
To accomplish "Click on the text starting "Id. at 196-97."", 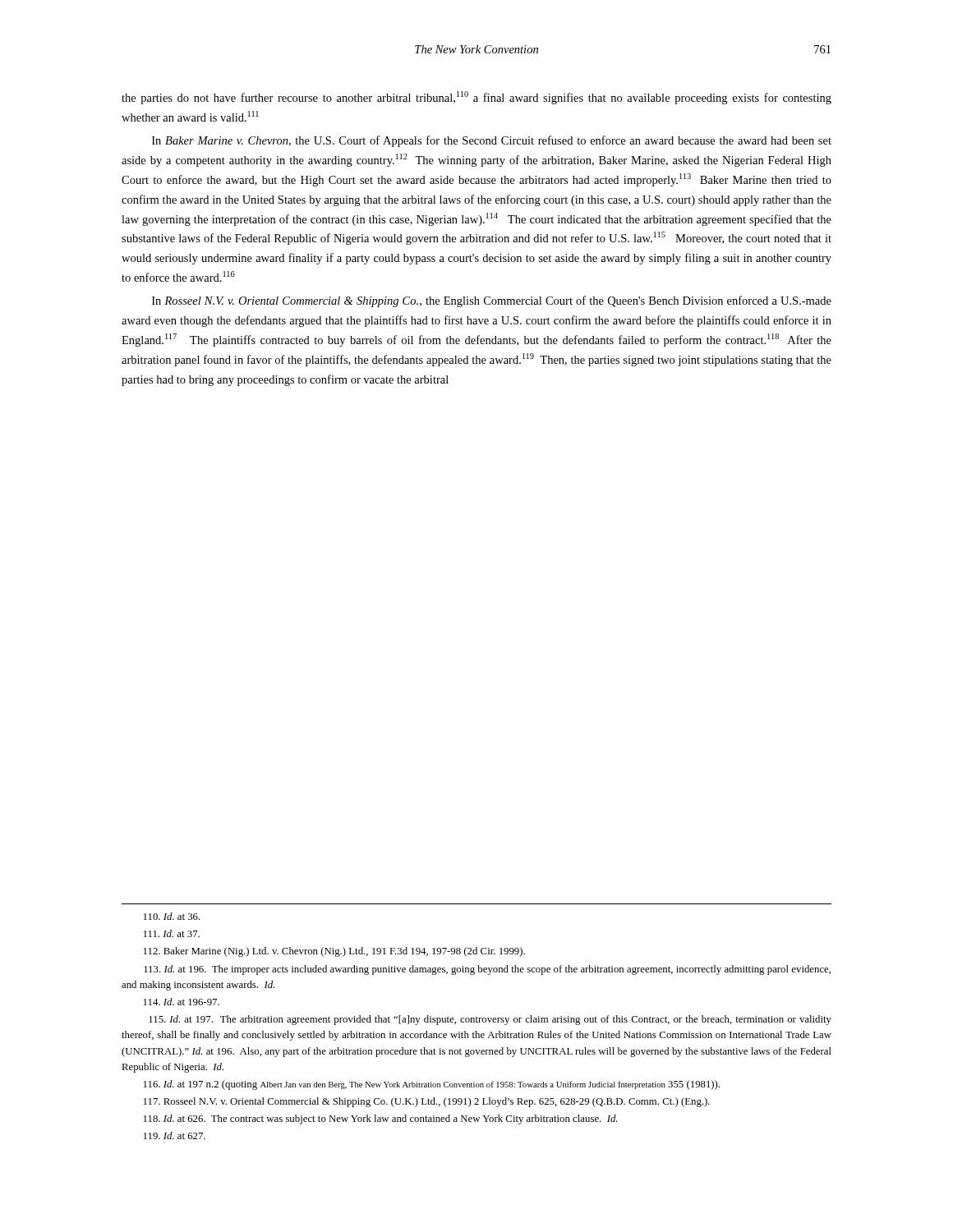I will [171, 1002].
